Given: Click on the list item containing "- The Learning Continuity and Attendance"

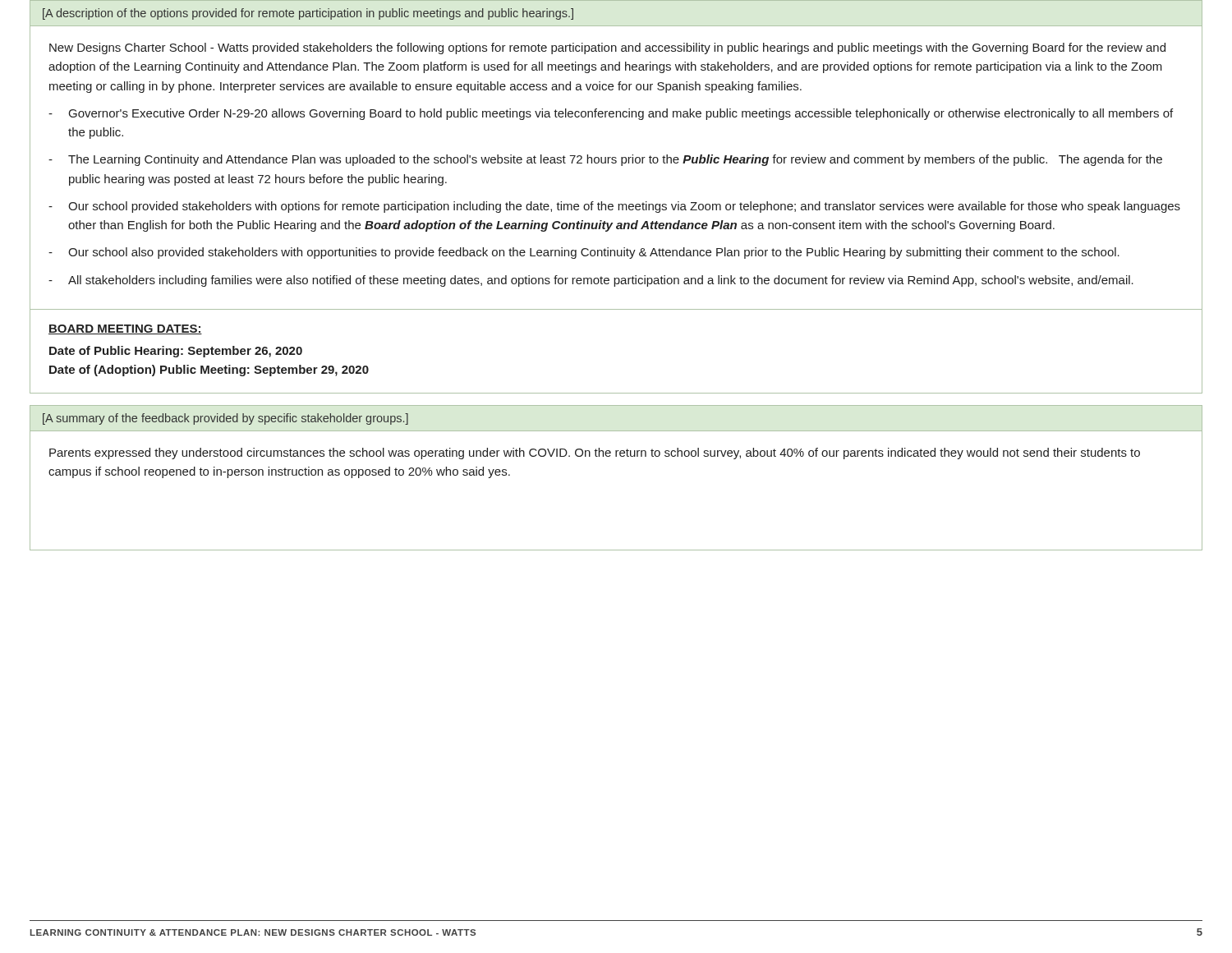Looking at the screenshot, I should [x=616, y=169].
